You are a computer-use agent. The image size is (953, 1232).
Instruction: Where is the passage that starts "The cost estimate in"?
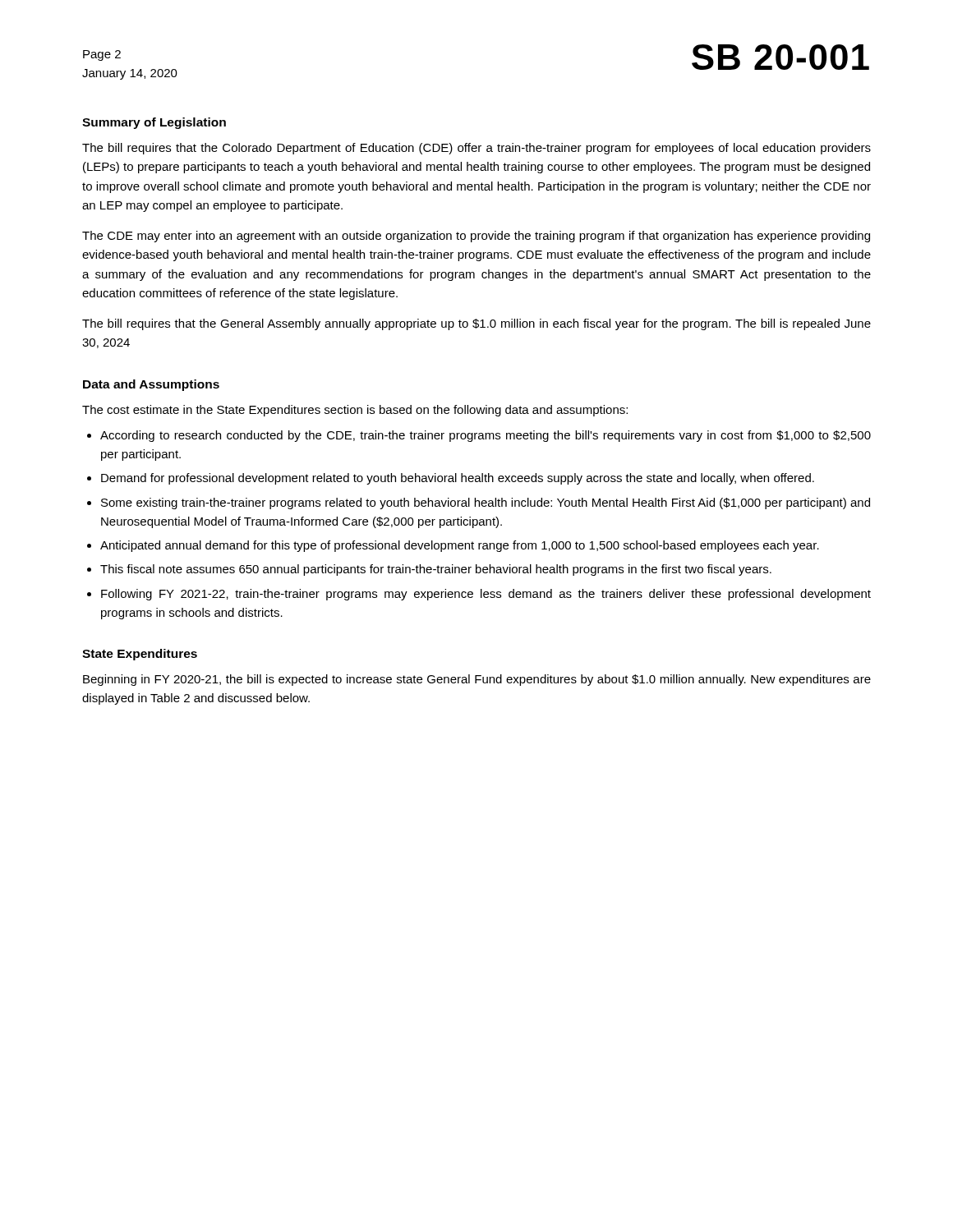(355, 409)
